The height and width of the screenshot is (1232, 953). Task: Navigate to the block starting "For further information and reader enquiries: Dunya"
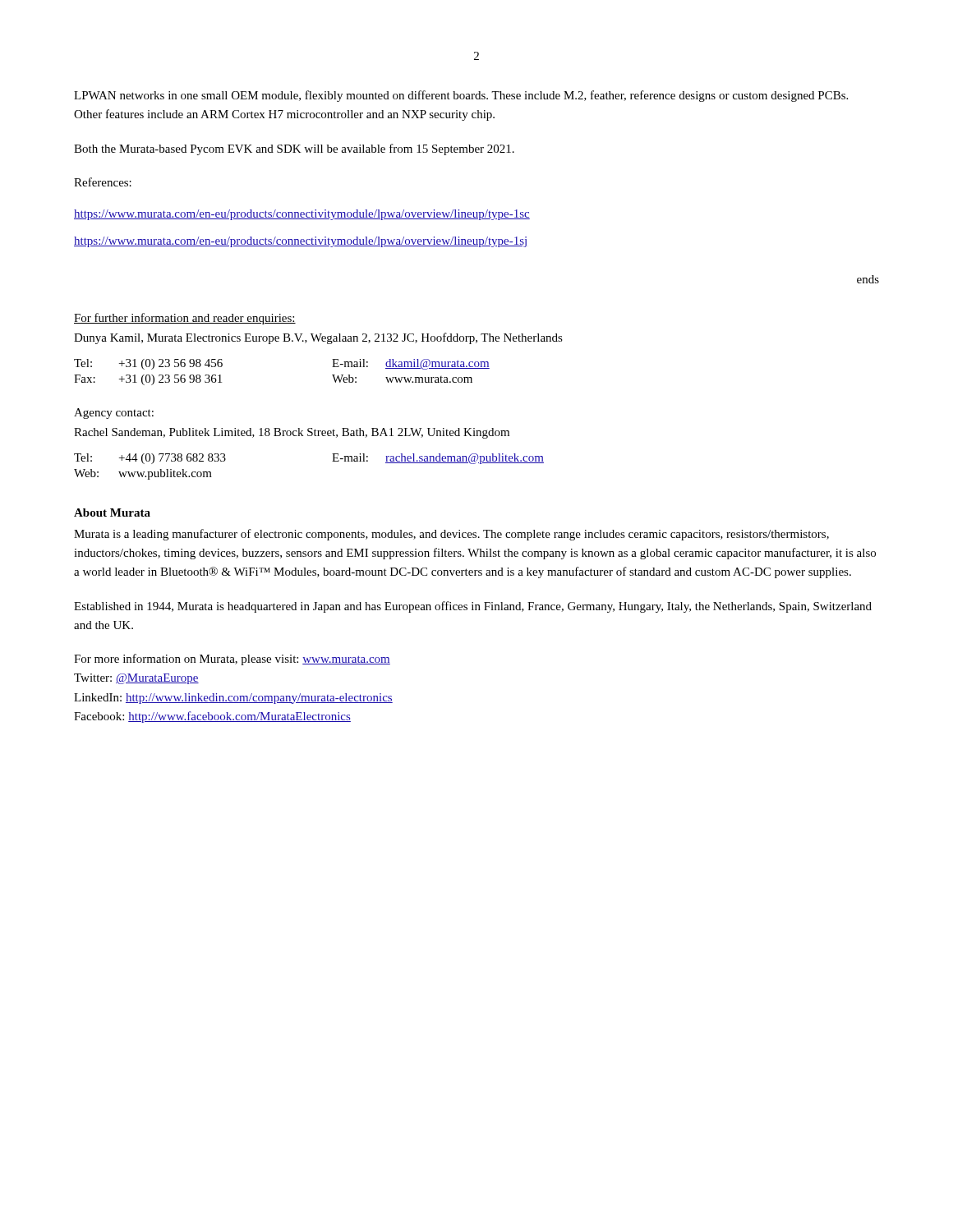tap(476, 349)
